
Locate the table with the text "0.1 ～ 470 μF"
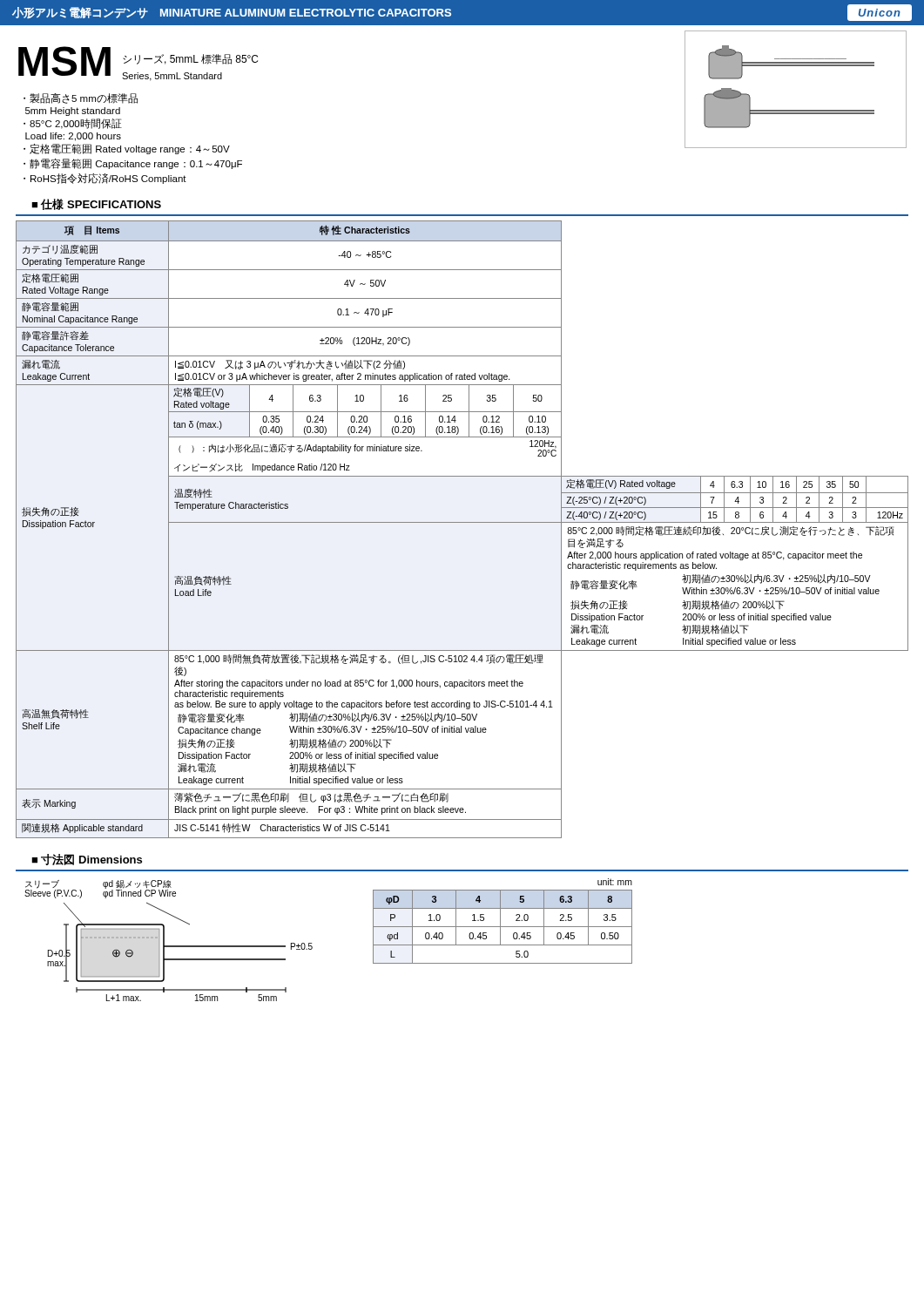coord(462,530)
